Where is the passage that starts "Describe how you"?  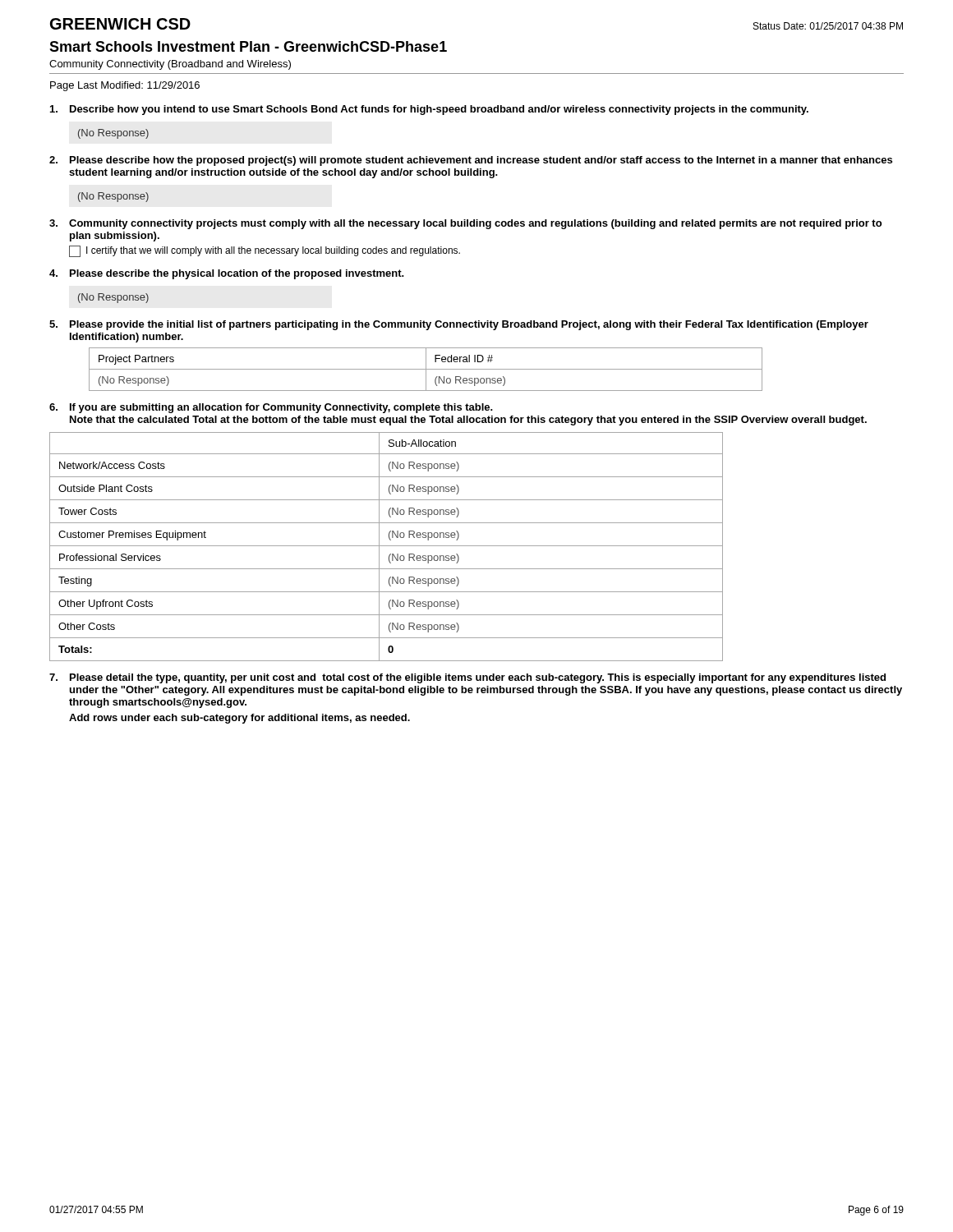click(476, 123)
